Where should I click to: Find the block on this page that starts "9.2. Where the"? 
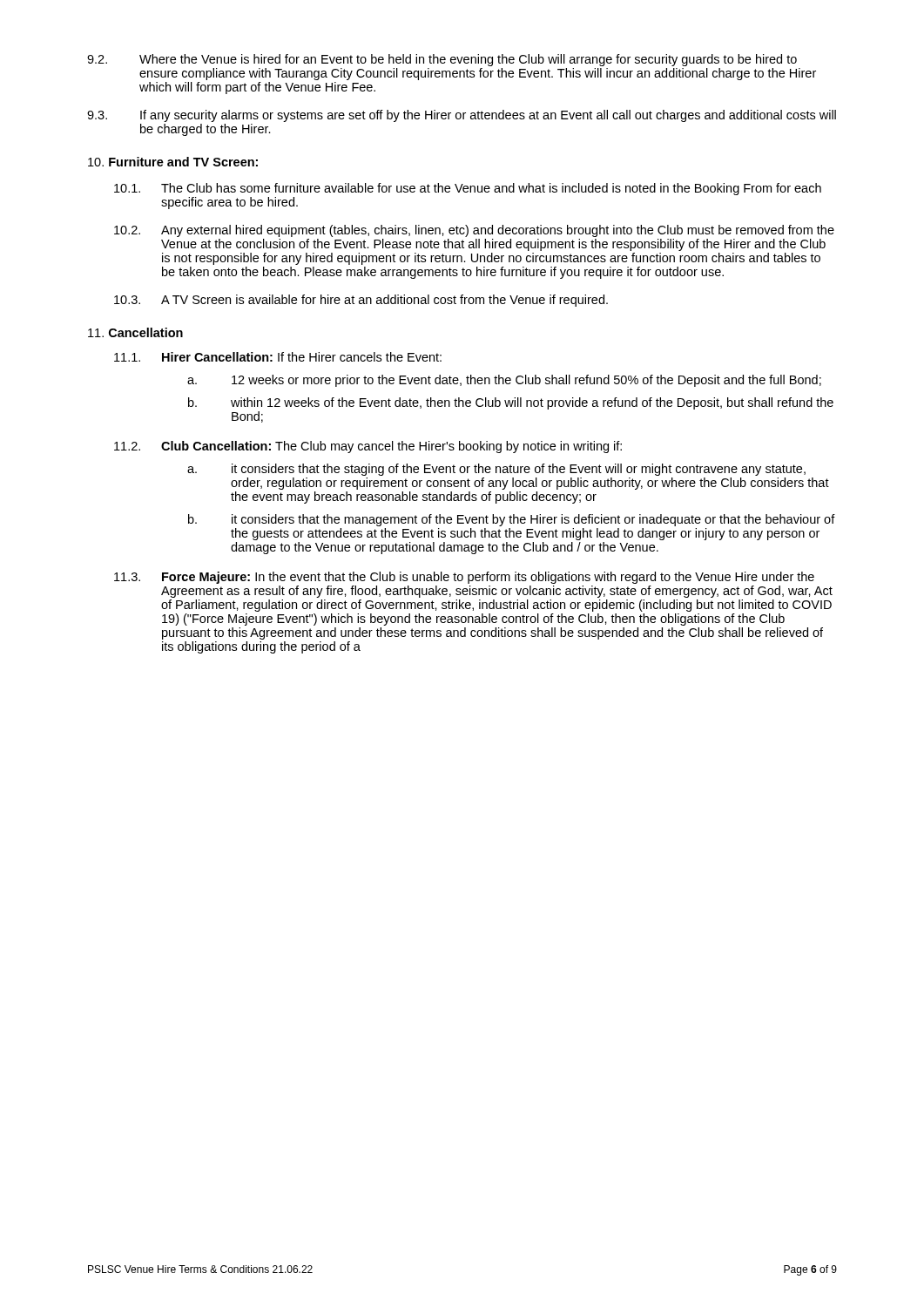462,73
